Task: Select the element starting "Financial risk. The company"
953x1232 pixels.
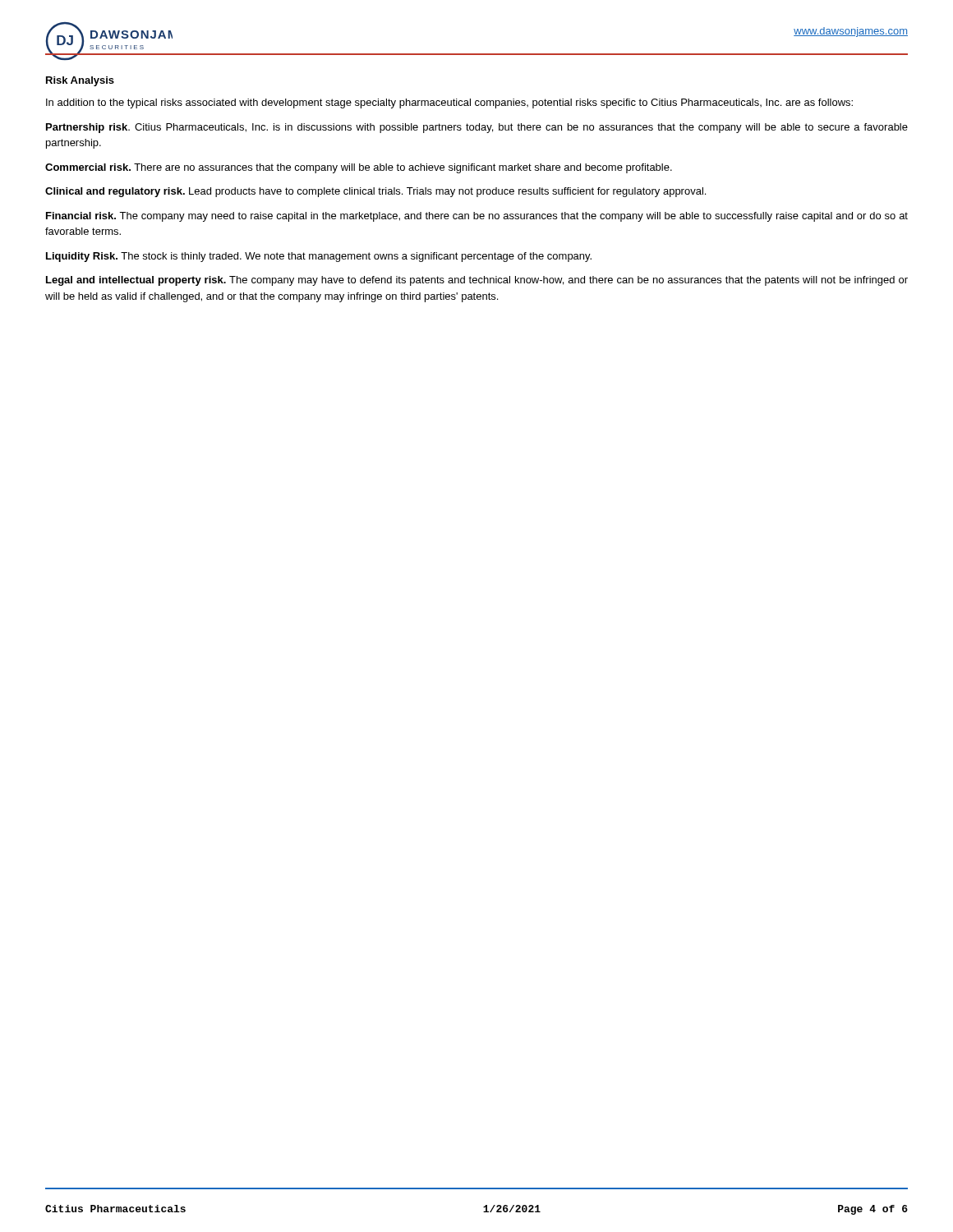Action: (x=476, y=223)
